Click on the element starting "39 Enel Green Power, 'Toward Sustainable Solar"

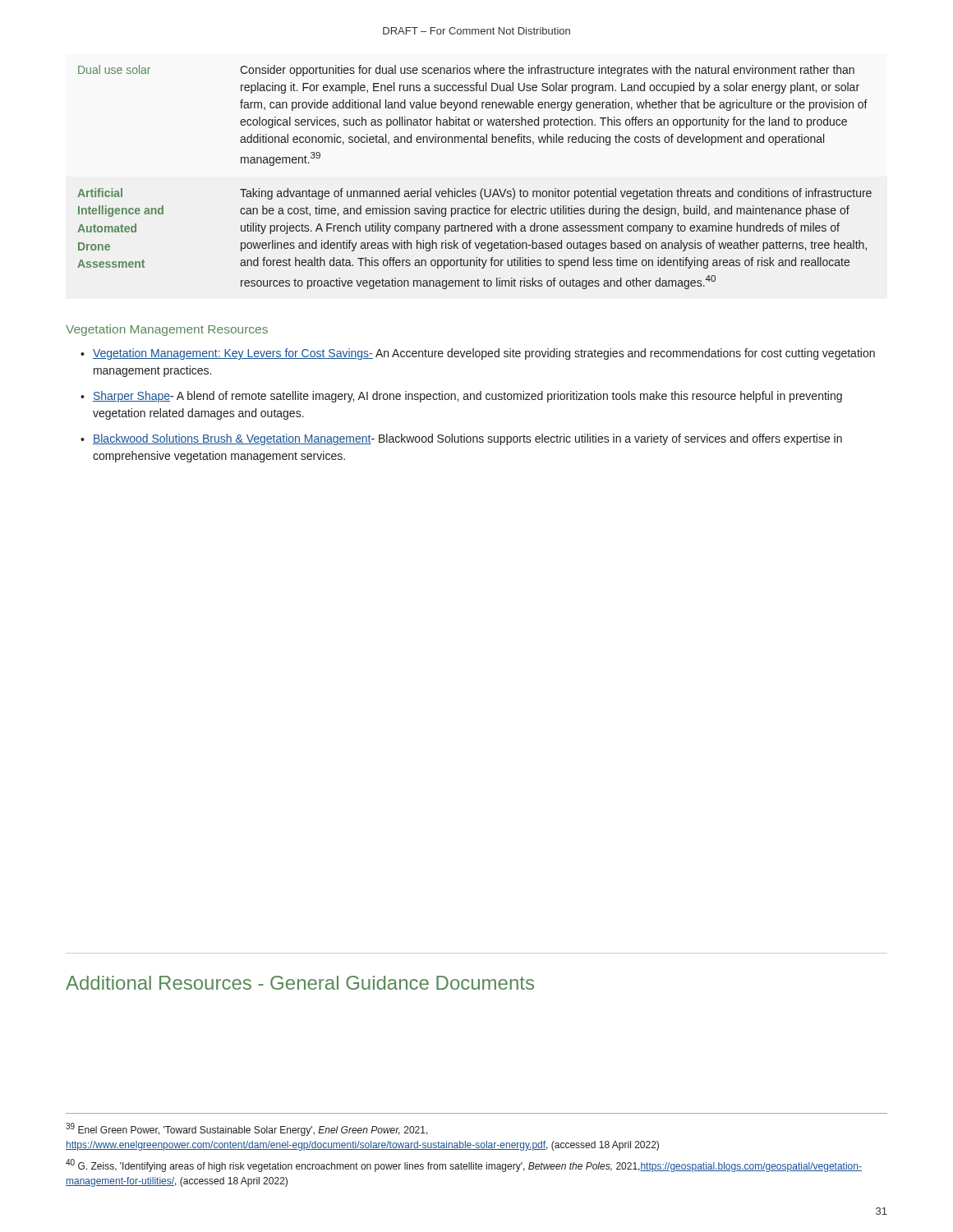[x=363, y=1136]
